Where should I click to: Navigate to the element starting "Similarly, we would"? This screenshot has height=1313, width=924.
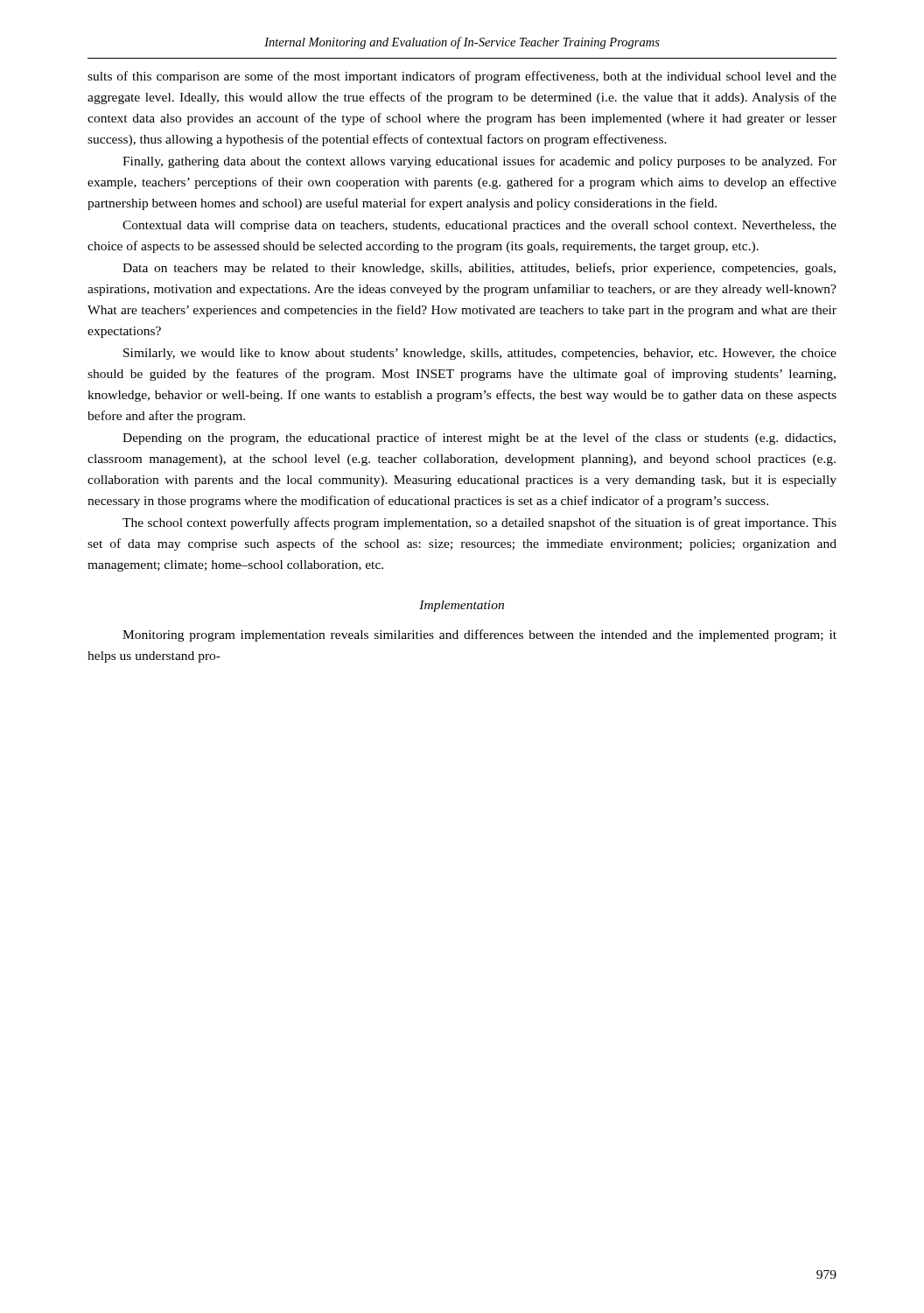click(x=462, y=384)
